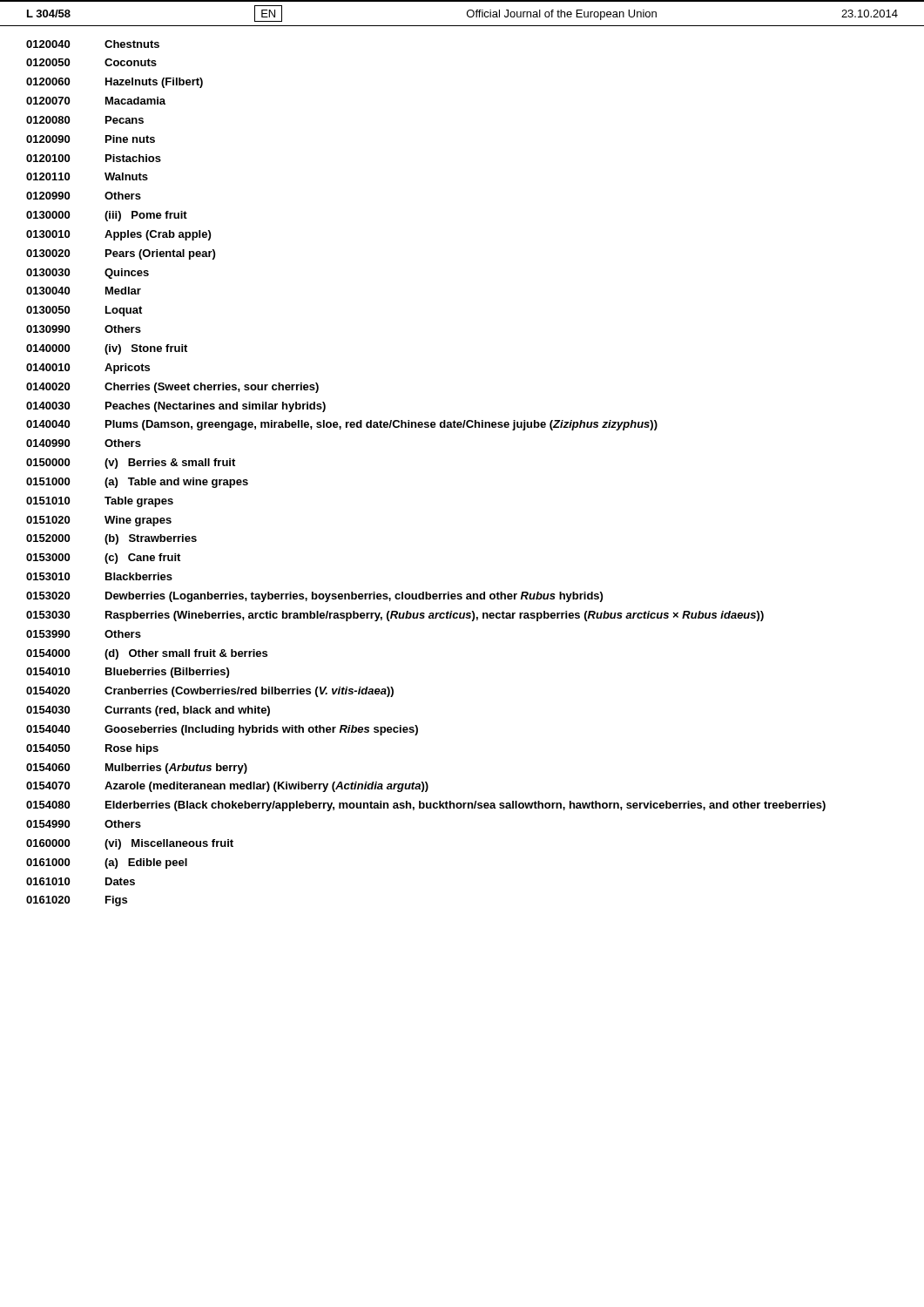Locate the text "0154040 Gooseberries (Including hybrids with other Ribes species)"

point(222,730)
